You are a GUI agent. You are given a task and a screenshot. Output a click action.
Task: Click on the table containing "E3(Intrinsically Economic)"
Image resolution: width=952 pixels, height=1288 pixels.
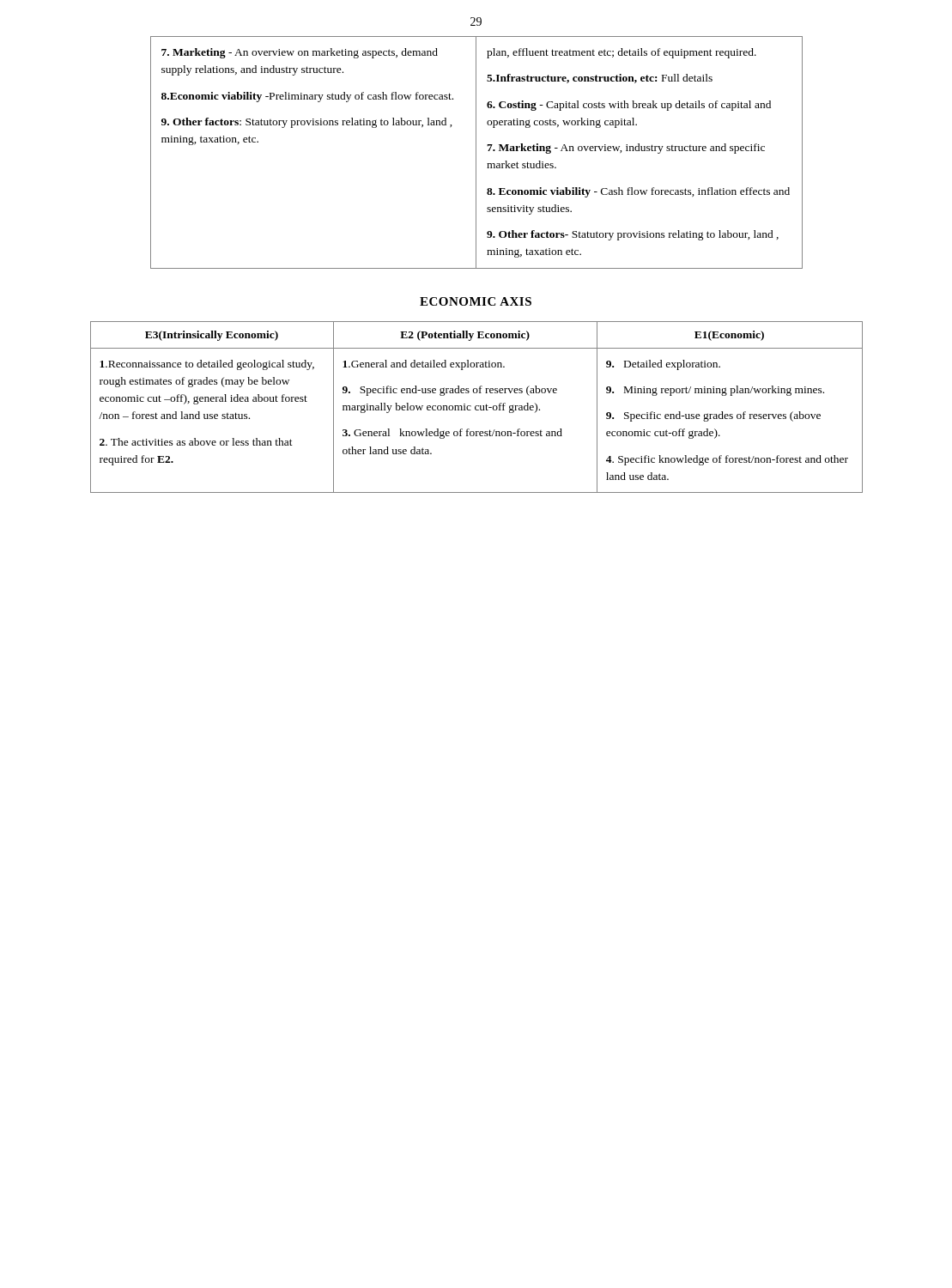click(x=476, y=407)
